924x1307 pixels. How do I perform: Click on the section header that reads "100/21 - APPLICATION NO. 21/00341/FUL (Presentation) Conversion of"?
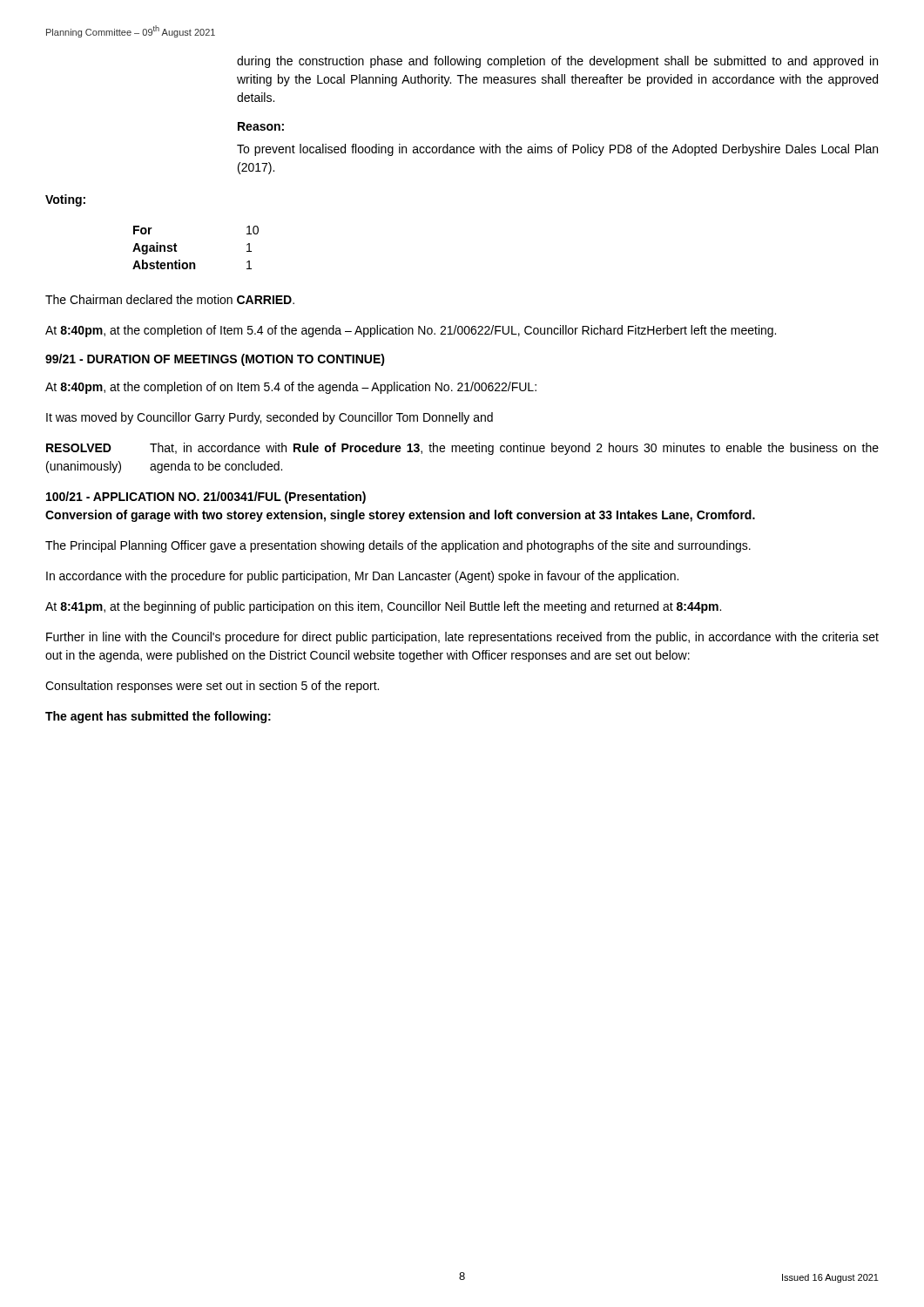click(x=400, y=506)
